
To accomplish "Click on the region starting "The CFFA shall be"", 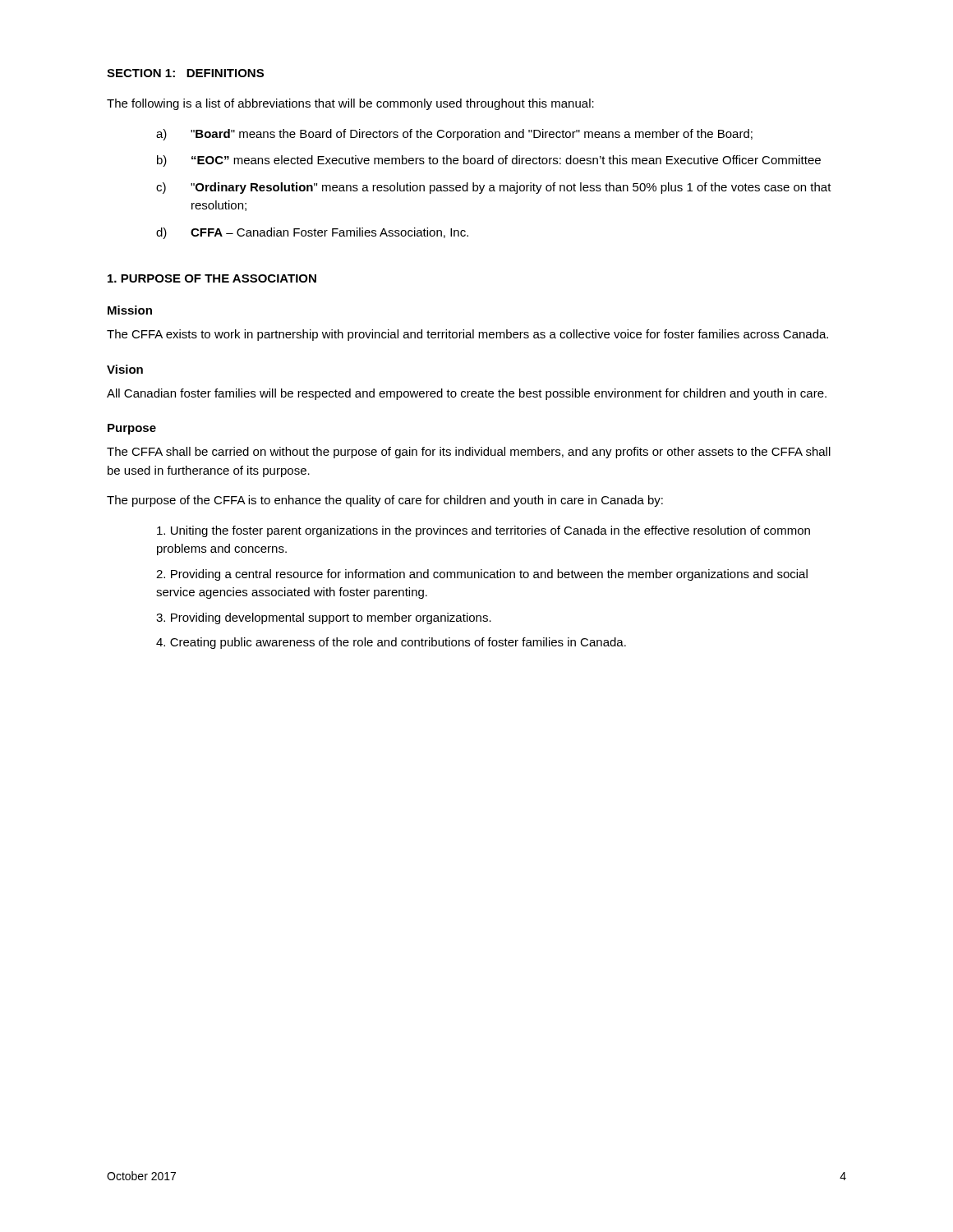I will click(469, 461).
